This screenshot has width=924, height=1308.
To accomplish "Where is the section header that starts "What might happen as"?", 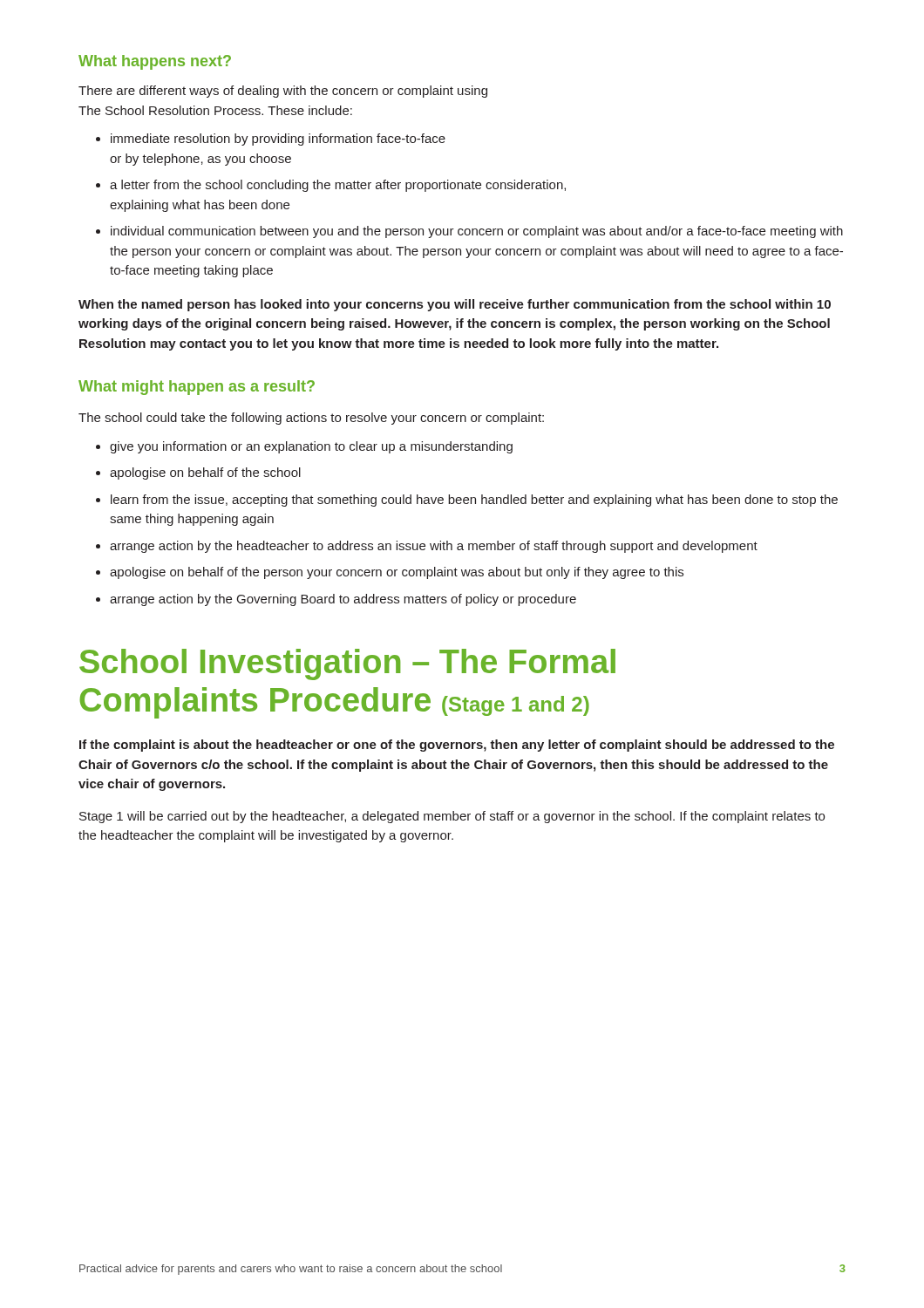I will 197,386.
